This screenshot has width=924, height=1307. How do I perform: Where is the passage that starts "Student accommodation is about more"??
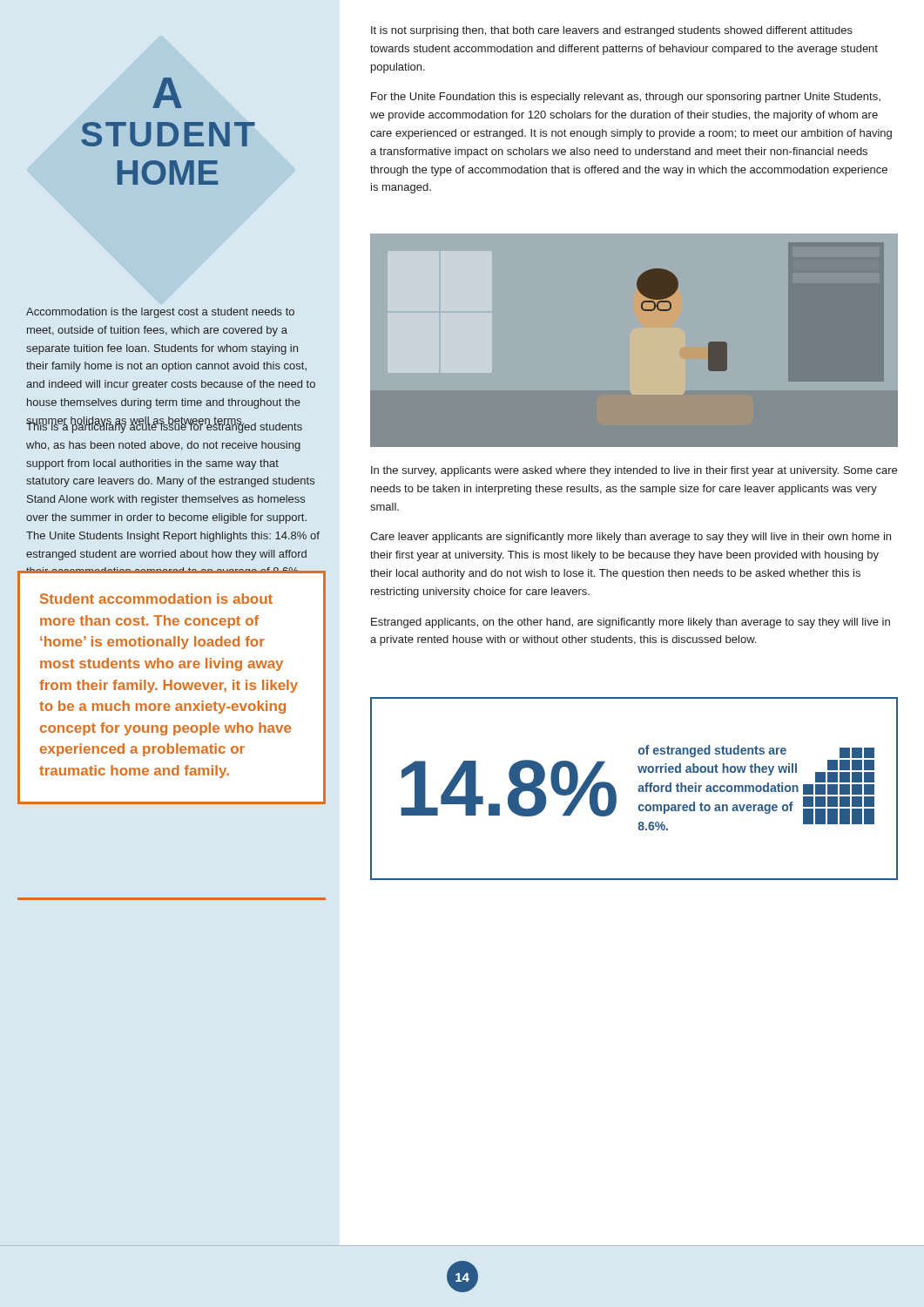172,686
